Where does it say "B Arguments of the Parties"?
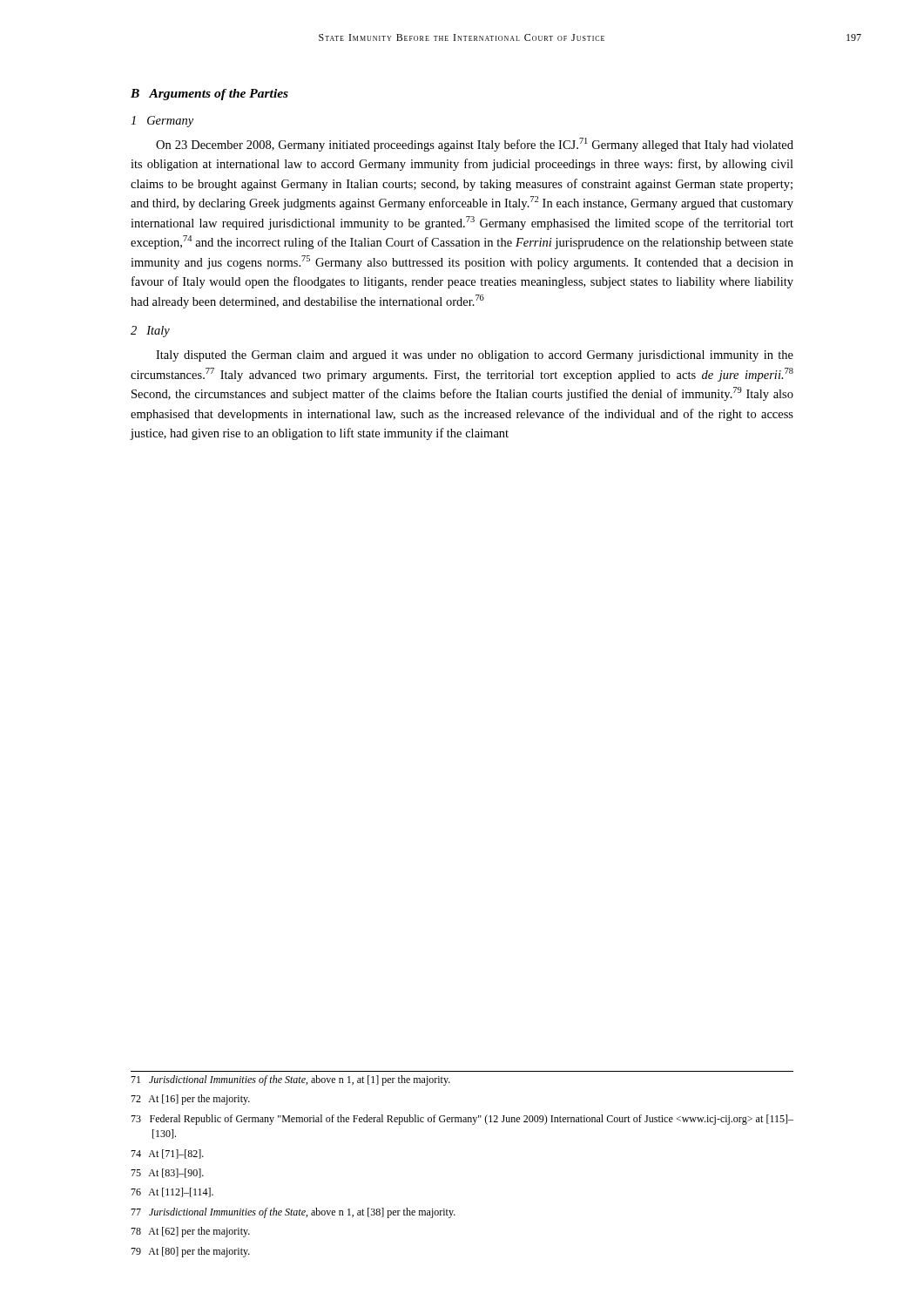The height and width of the screenshot is (1307, 924). pyautogui.click(x=210, y=93)
